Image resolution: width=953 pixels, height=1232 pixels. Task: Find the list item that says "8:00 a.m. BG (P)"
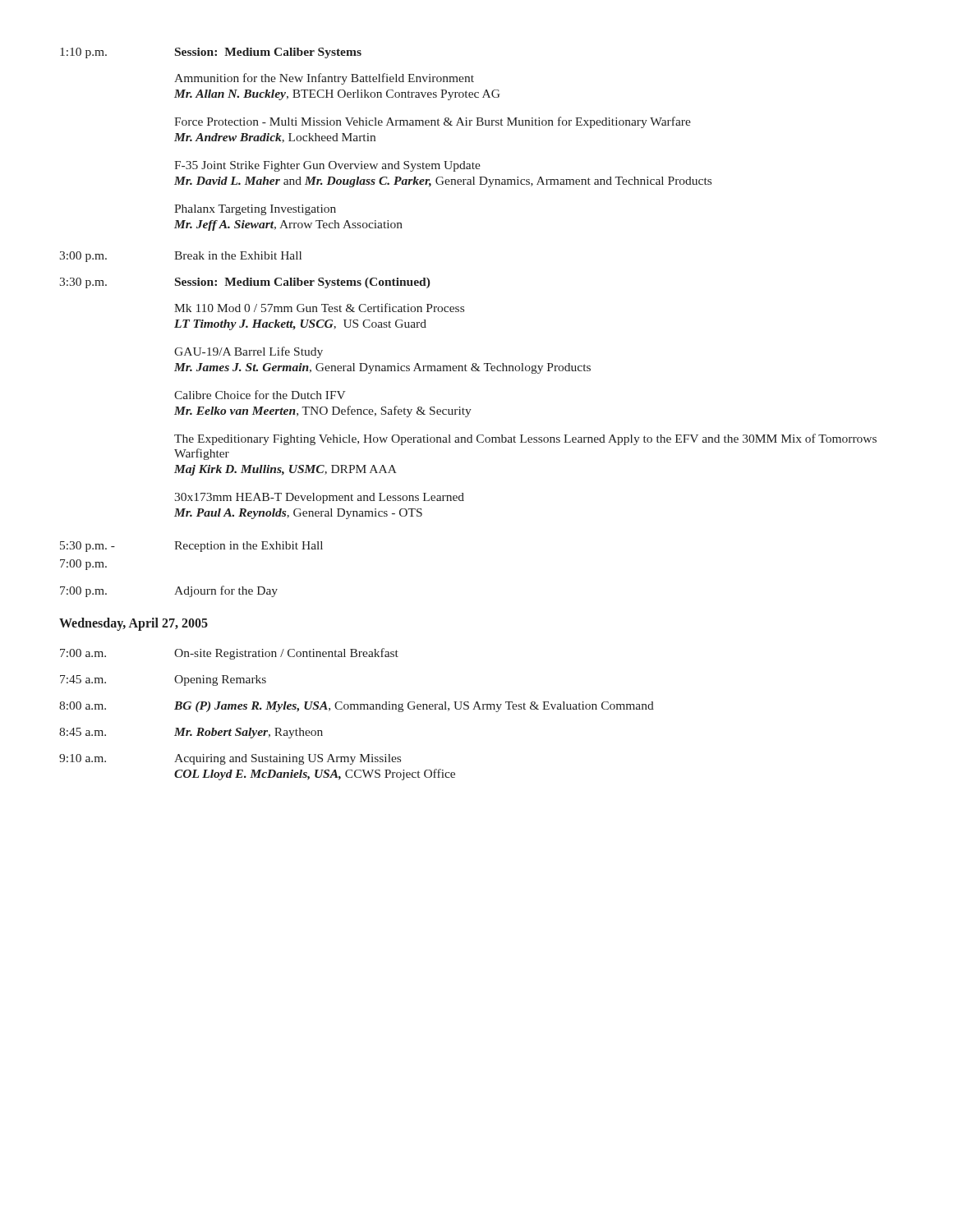tap(476, 706)
